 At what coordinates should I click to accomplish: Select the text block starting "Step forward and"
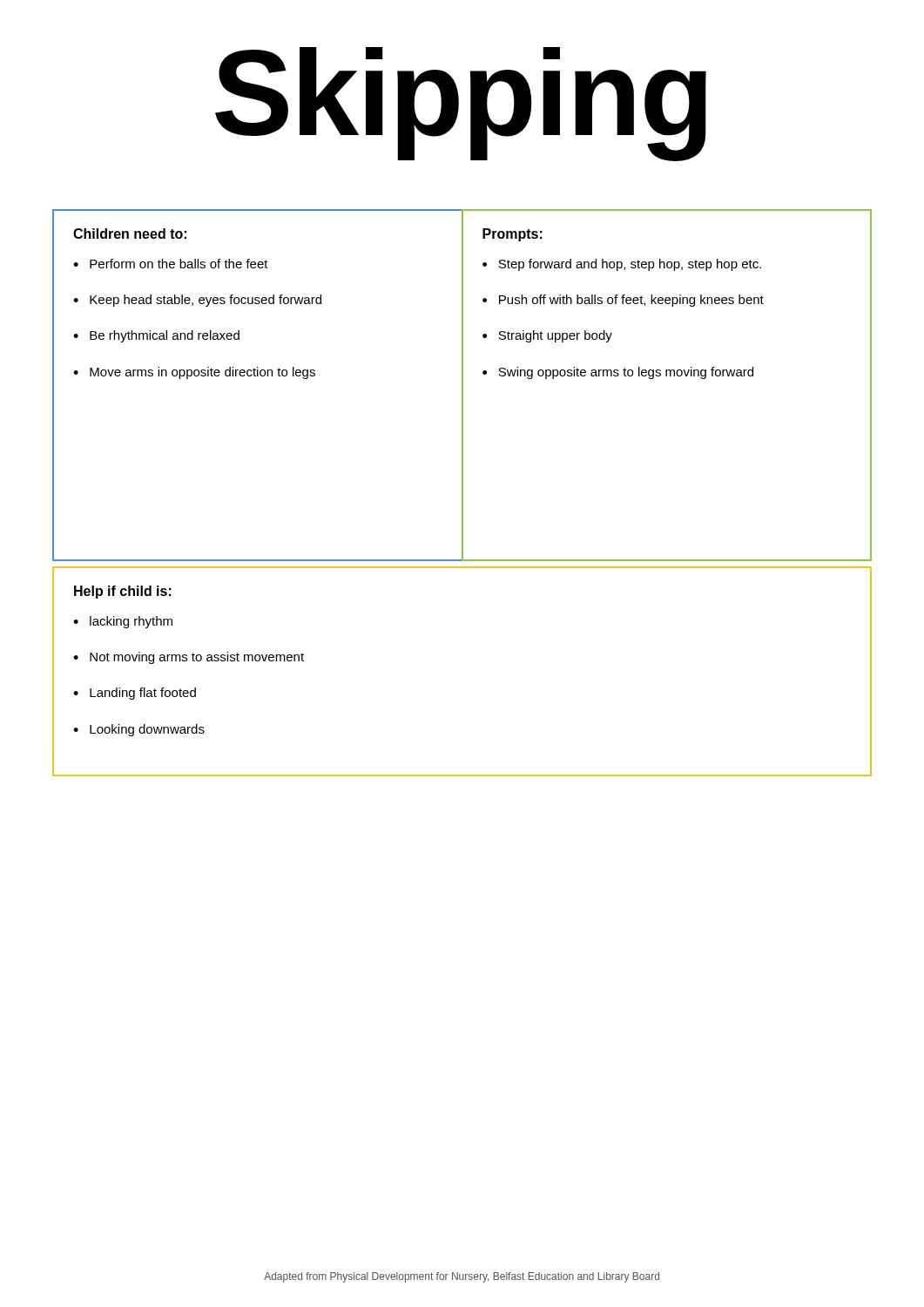(630, 264)
